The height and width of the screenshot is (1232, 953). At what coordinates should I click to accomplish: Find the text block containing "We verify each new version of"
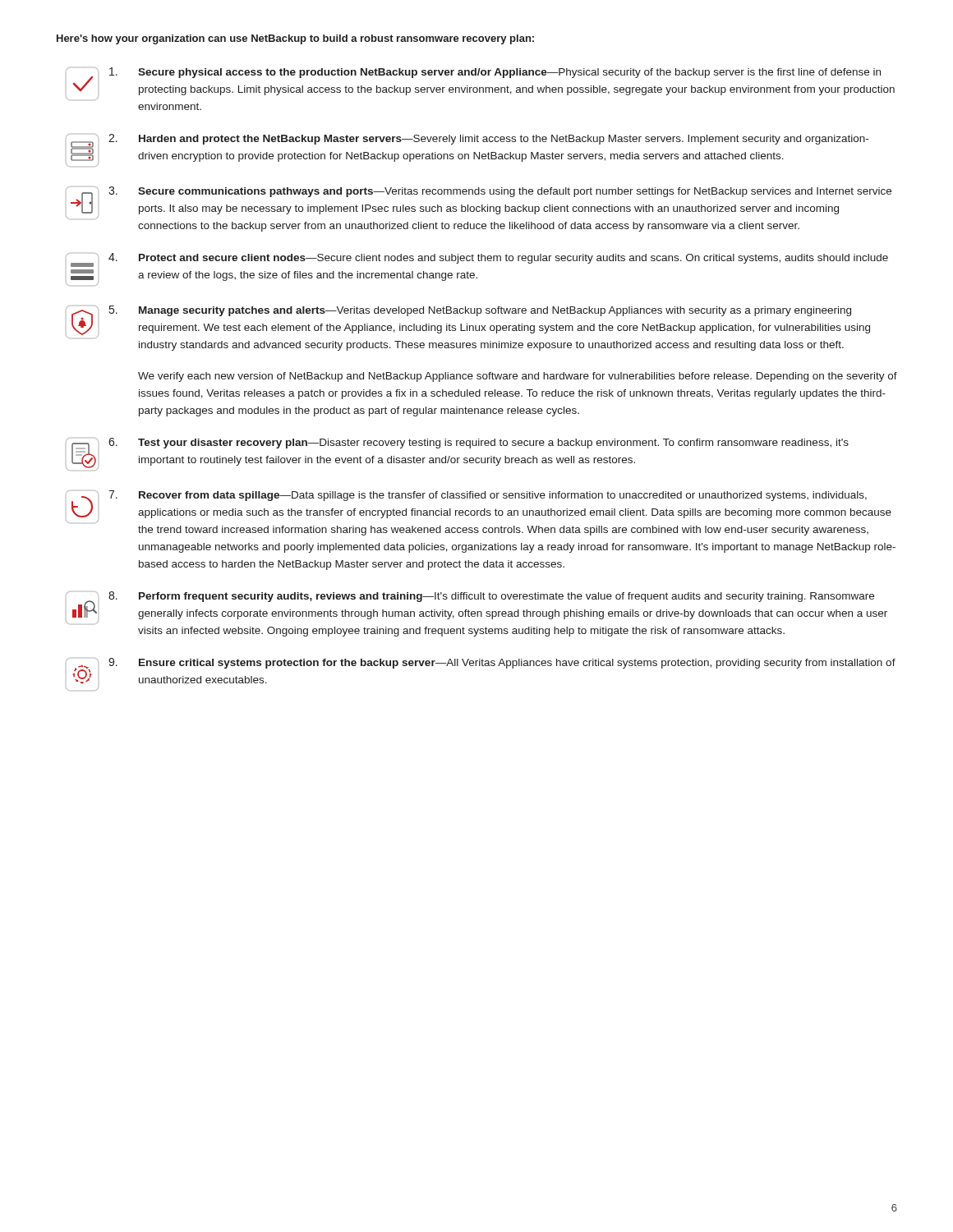517,393
